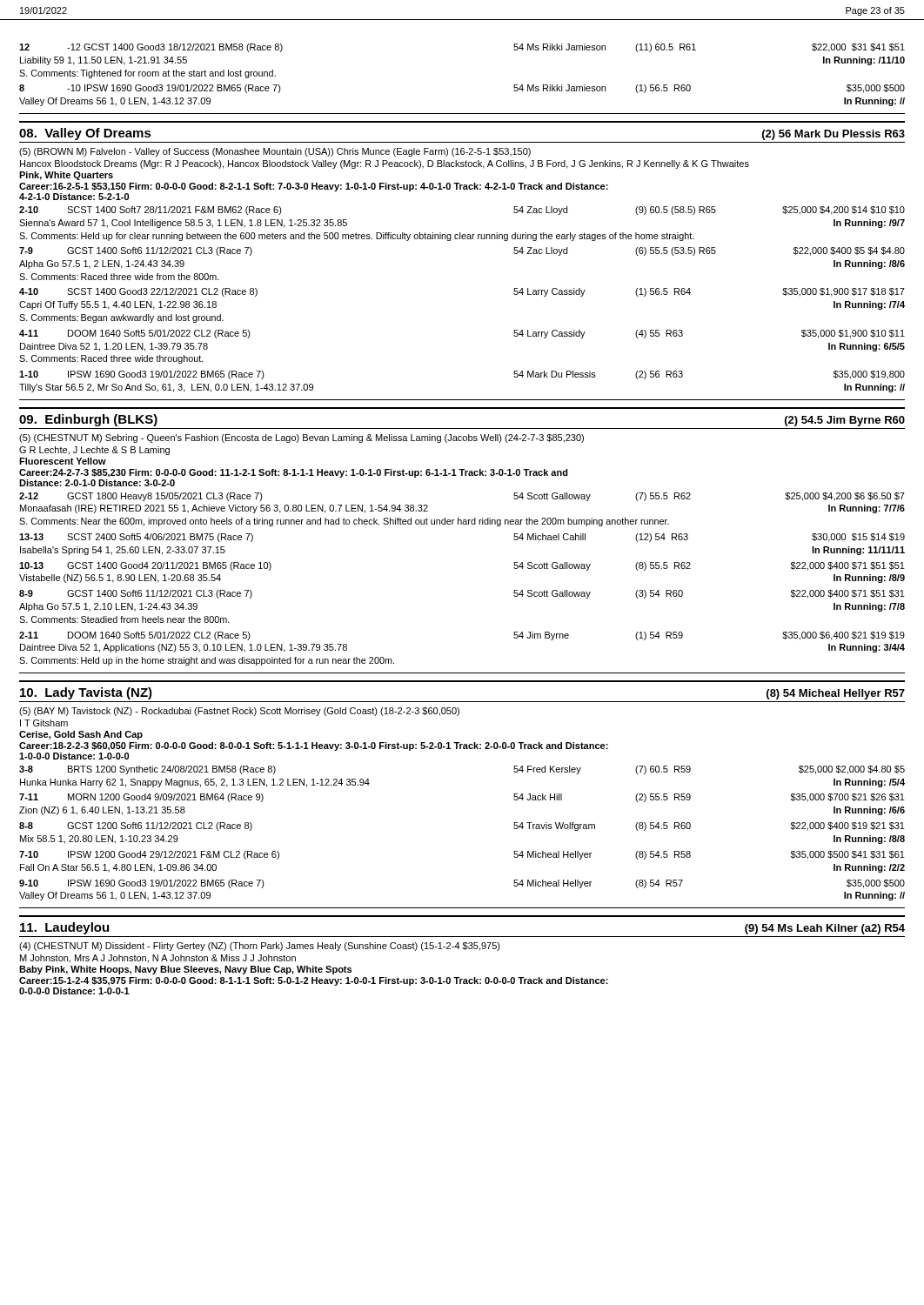Click on the table containing "2-10 SCST 1400 Soft7"

462,299
